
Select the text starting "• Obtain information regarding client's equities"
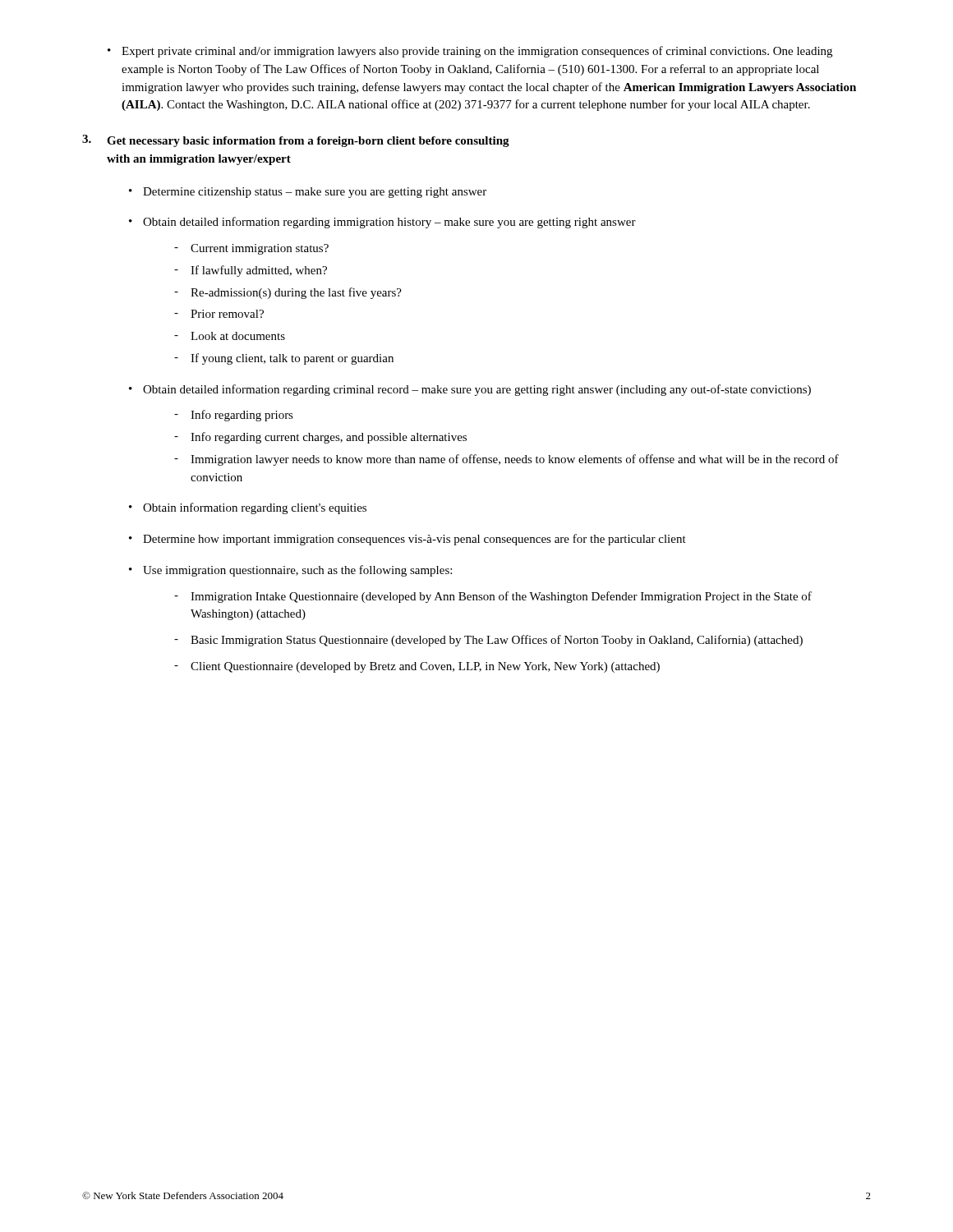248,508
